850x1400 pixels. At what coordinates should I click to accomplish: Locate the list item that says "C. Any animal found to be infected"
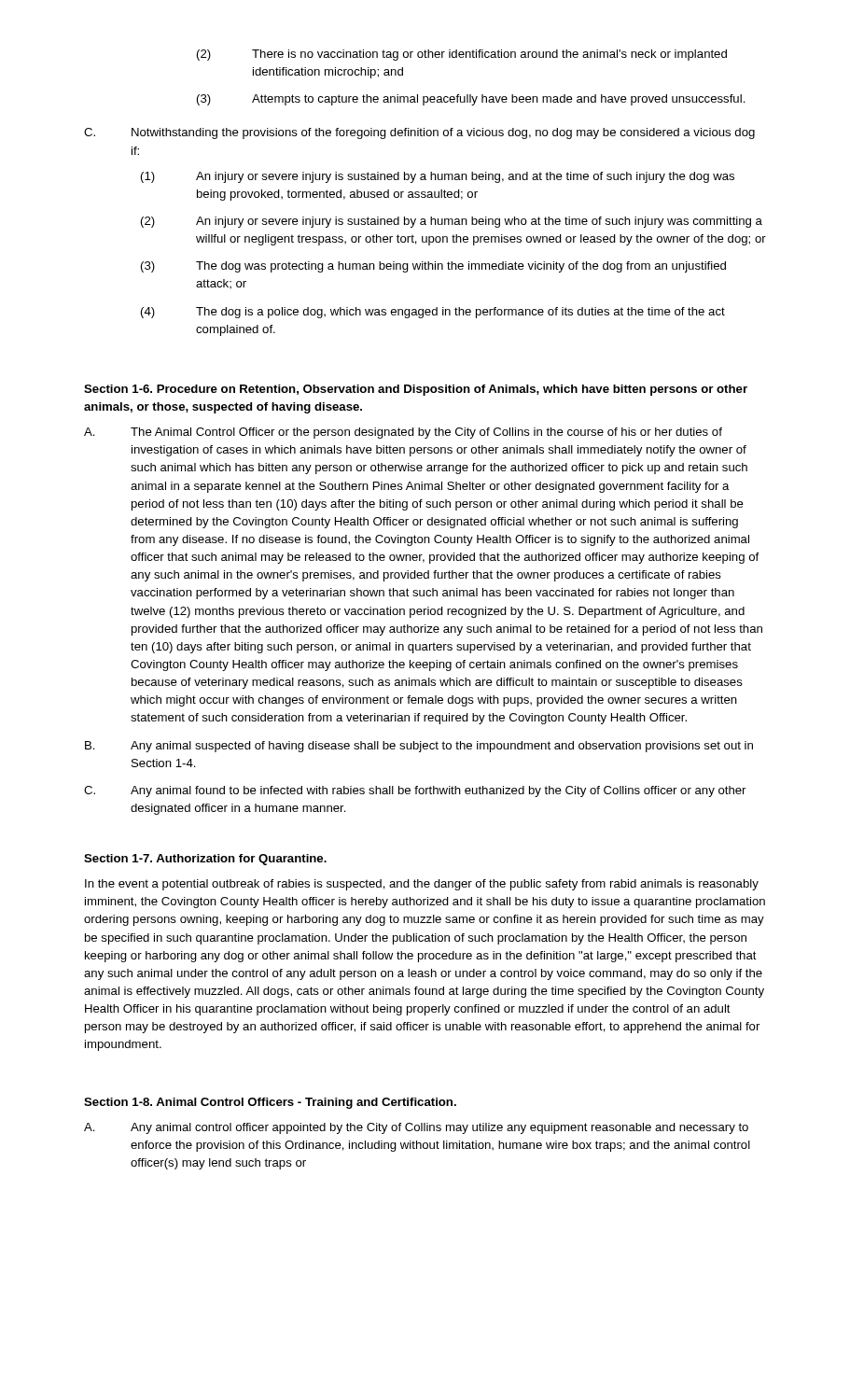coord(425,799)
